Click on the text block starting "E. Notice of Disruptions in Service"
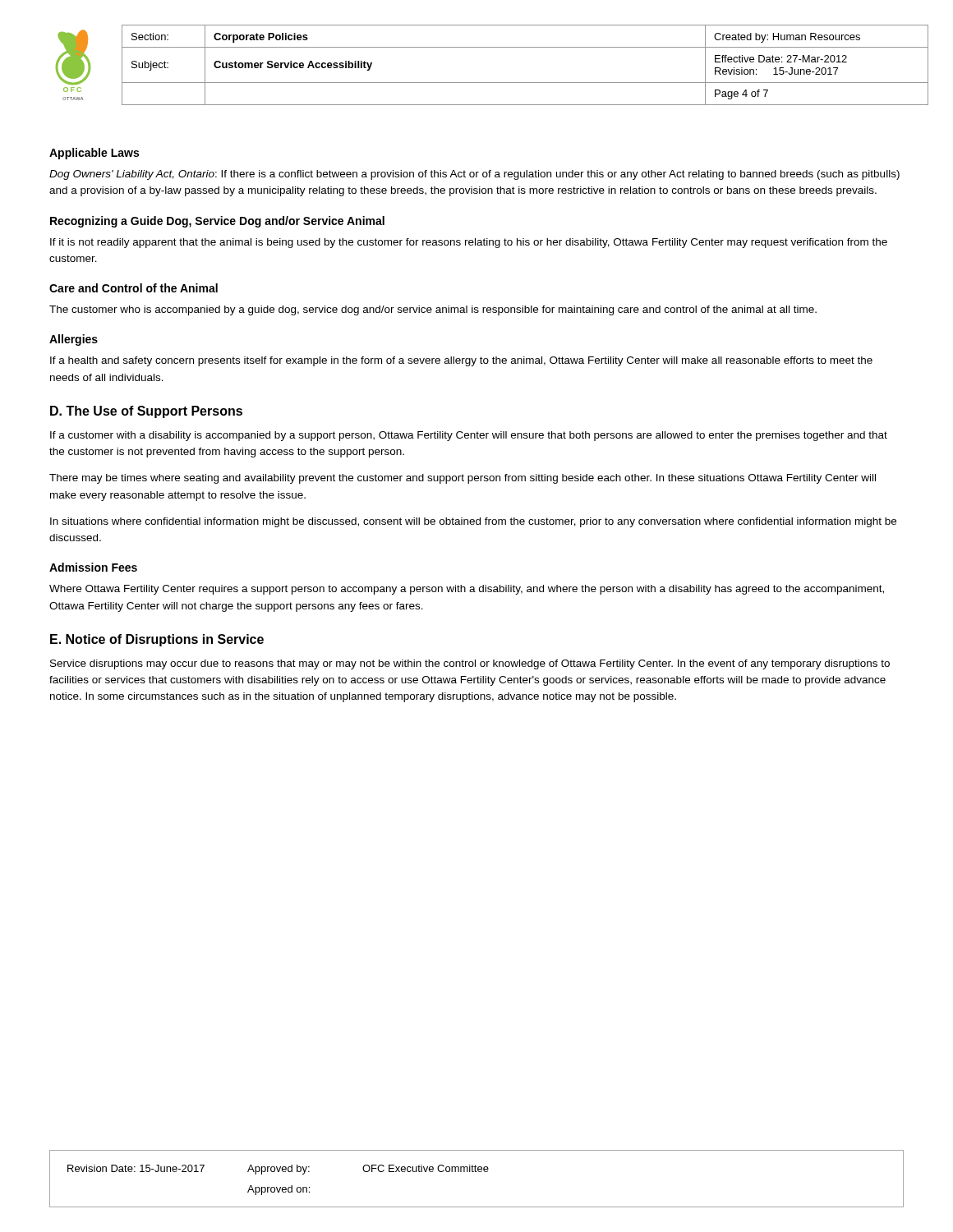953x1232 pixels. pyautogui.click(x=157, y=639)
